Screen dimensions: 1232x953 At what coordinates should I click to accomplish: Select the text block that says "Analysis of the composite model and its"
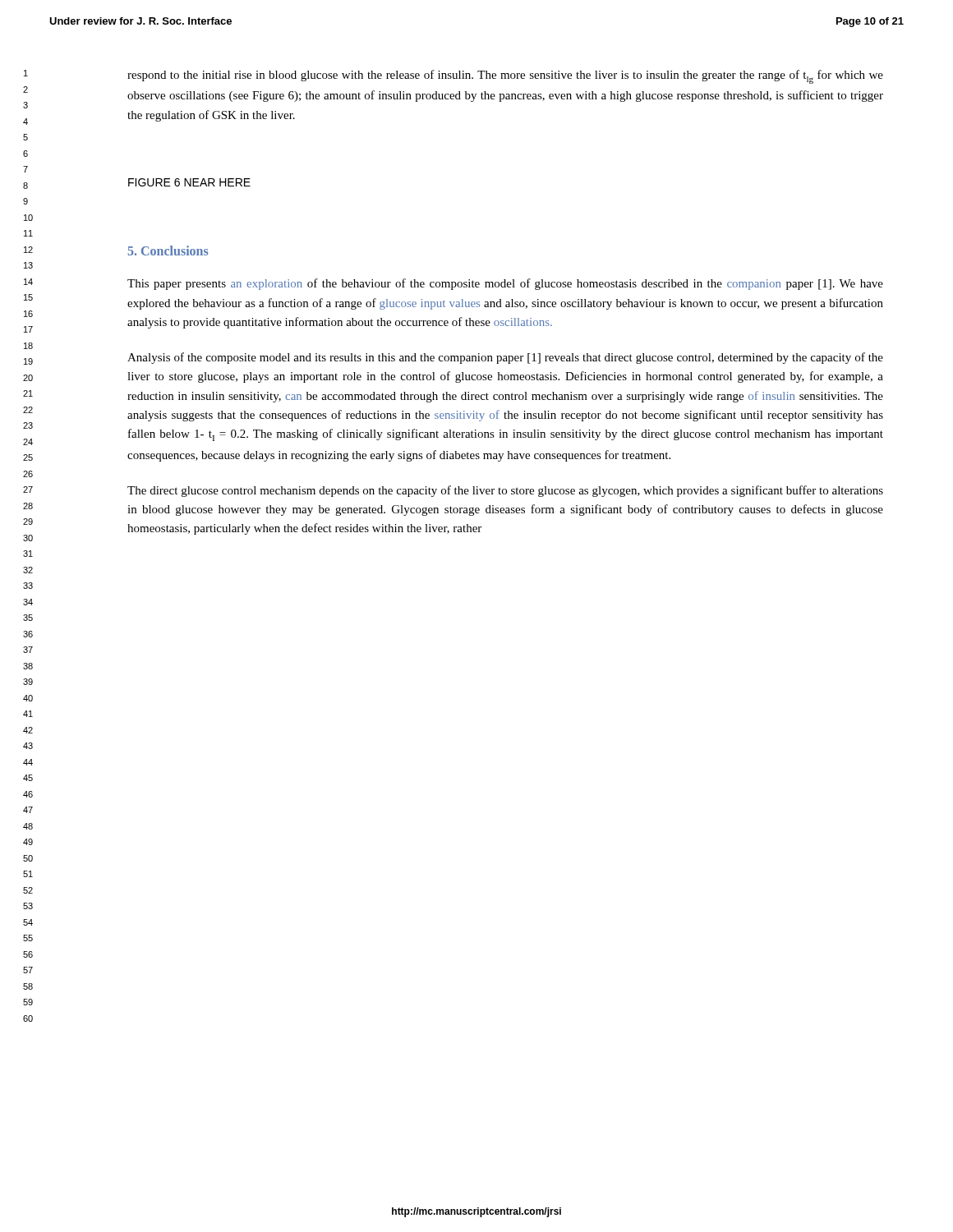click(x=505, y=406)
